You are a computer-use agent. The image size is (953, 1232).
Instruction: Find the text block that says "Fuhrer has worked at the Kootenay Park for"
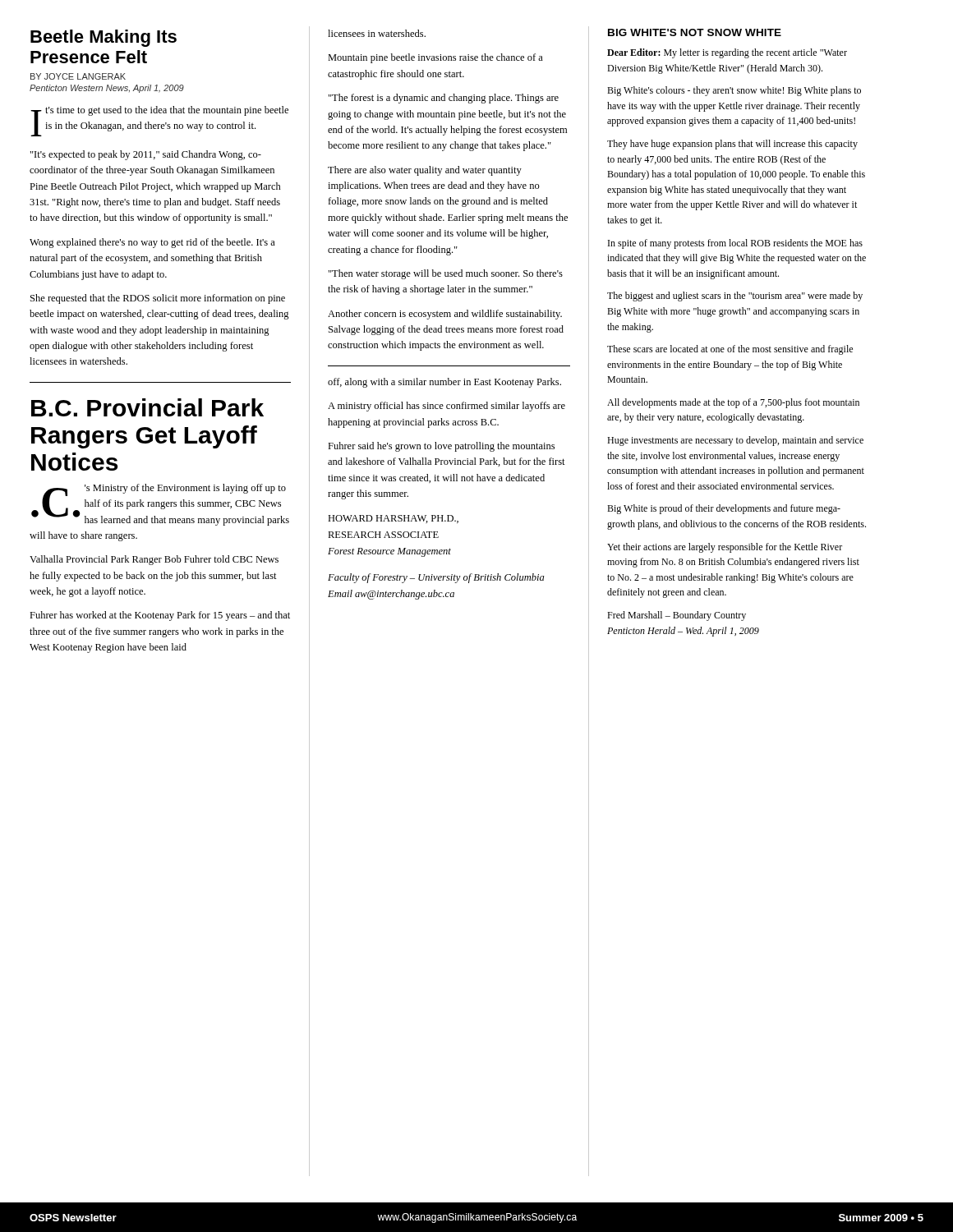click(x=160, y=632)
